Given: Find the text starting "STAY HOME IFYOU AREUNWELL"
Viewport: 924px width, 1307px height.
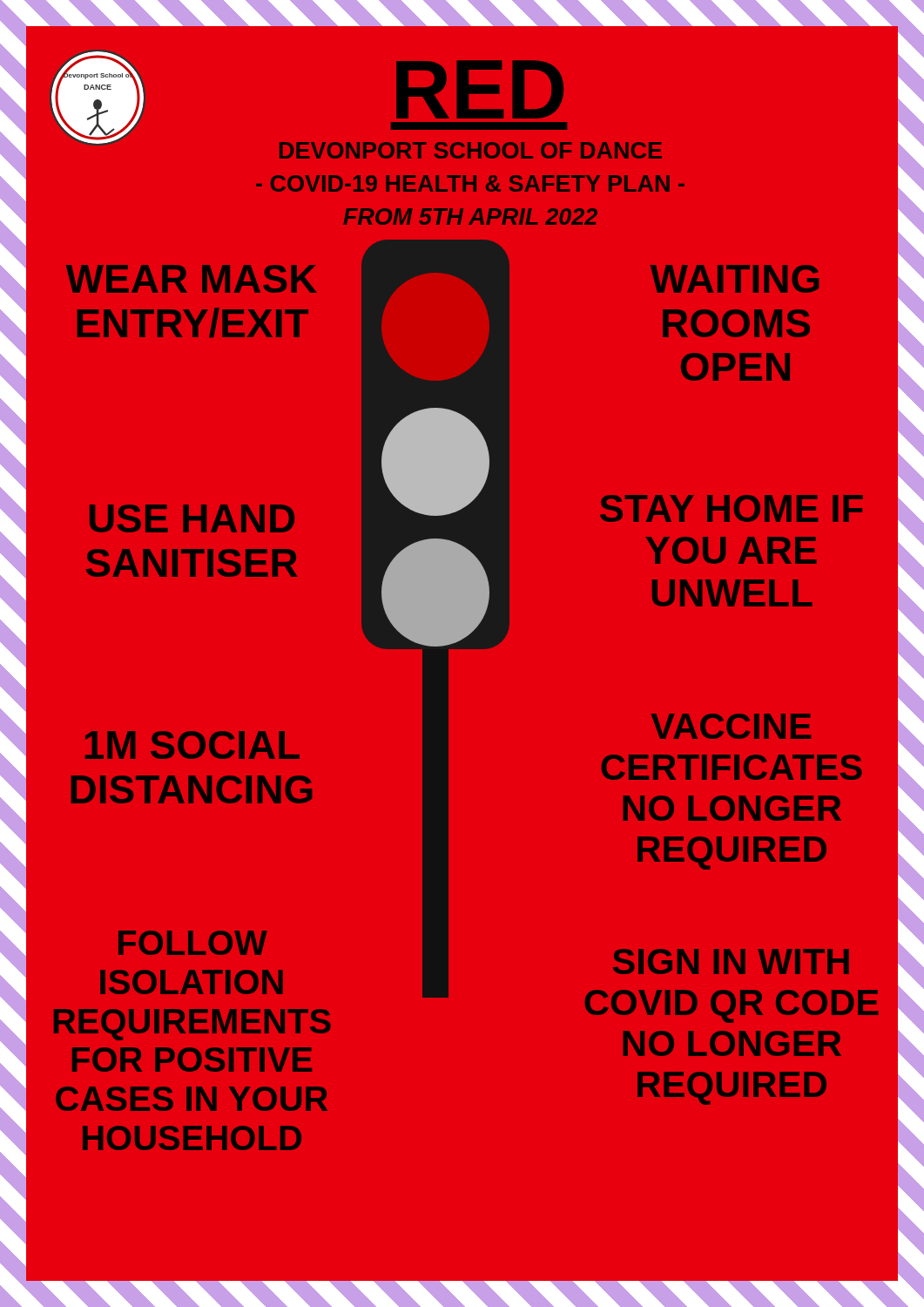Looking at the screenshot, I should (732, 551).
